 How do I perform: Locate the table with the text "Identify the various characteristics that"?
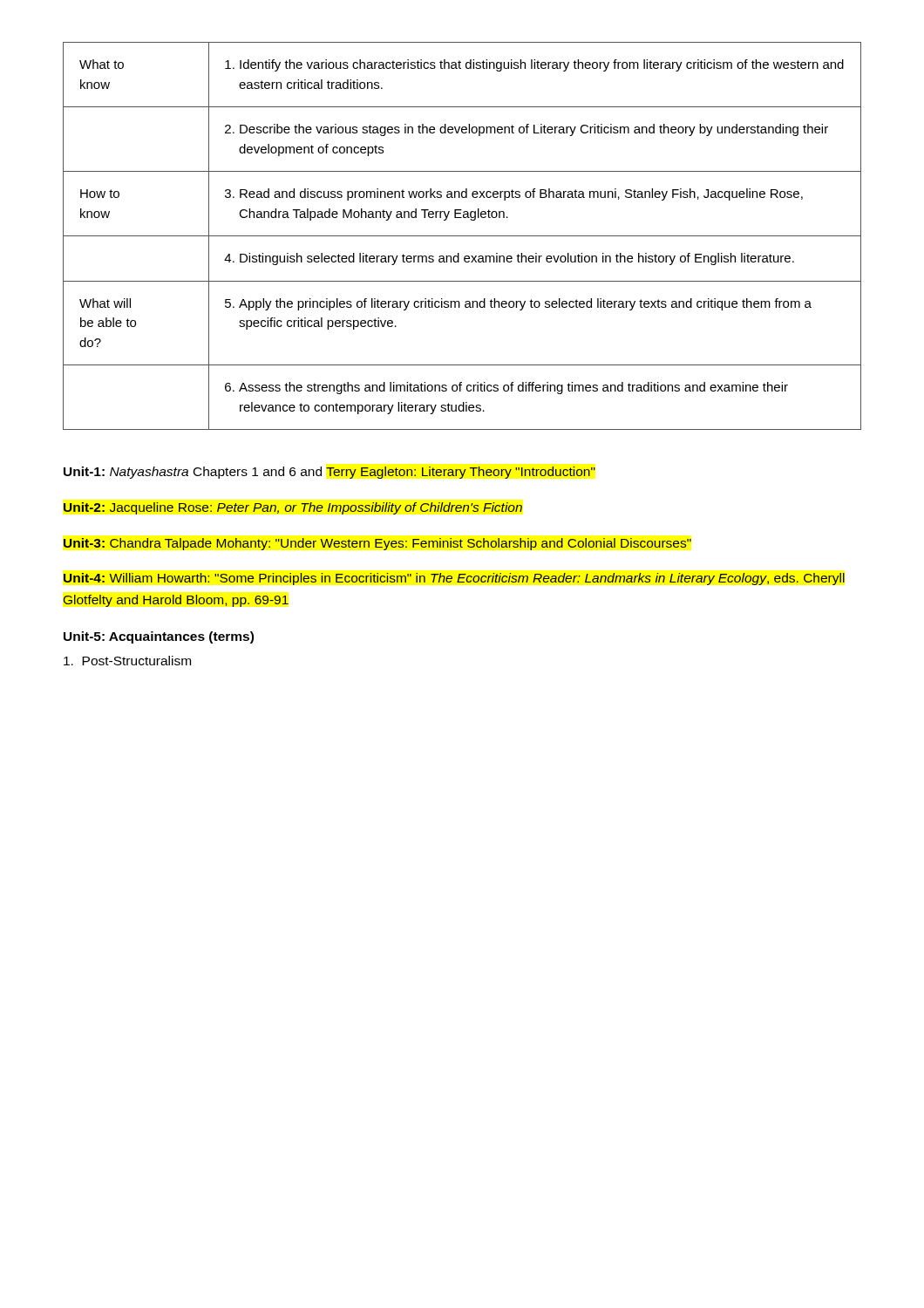click(462, 236)
